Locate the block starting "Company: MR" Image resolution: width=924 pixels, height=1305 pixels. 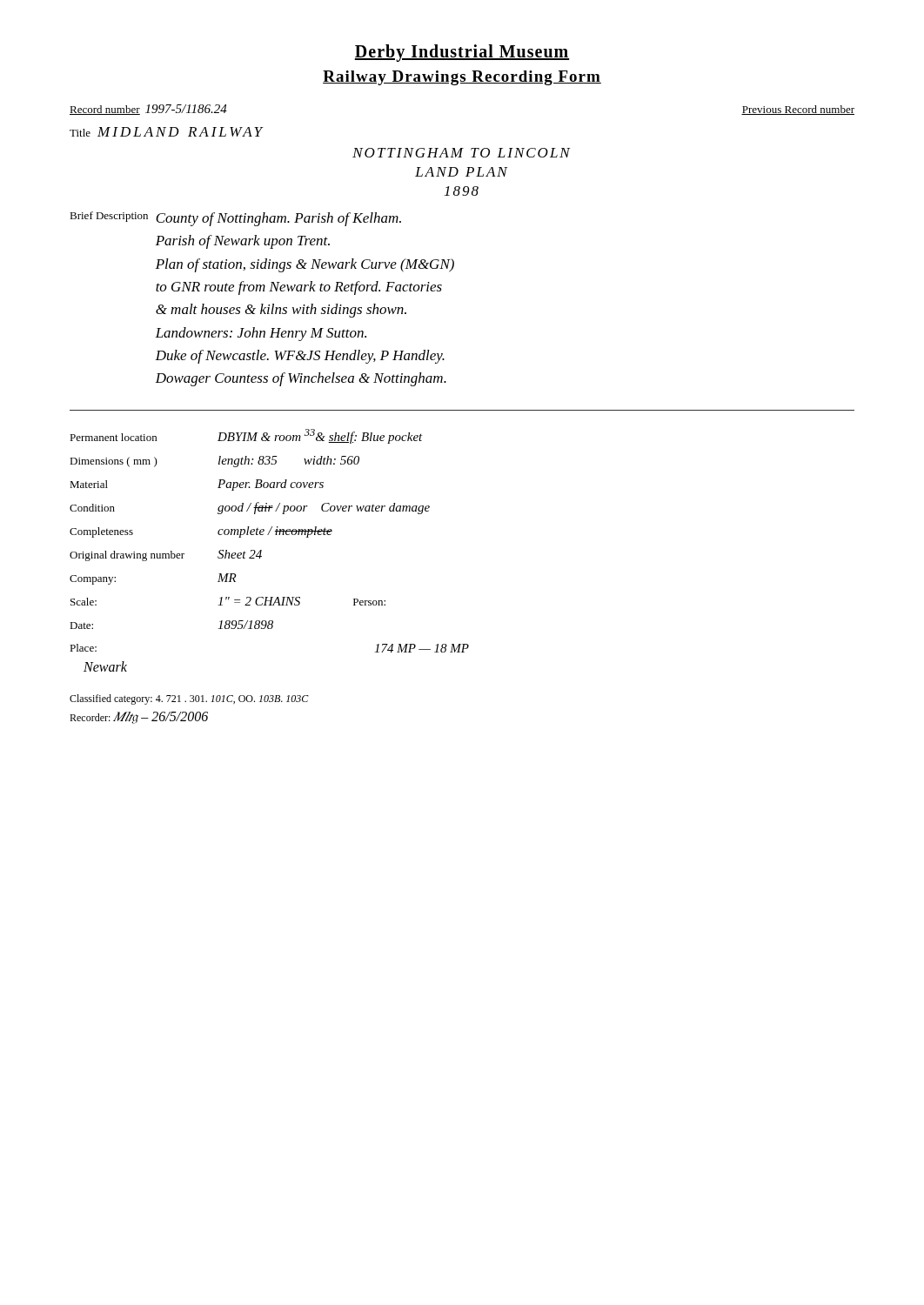(93, 579)
